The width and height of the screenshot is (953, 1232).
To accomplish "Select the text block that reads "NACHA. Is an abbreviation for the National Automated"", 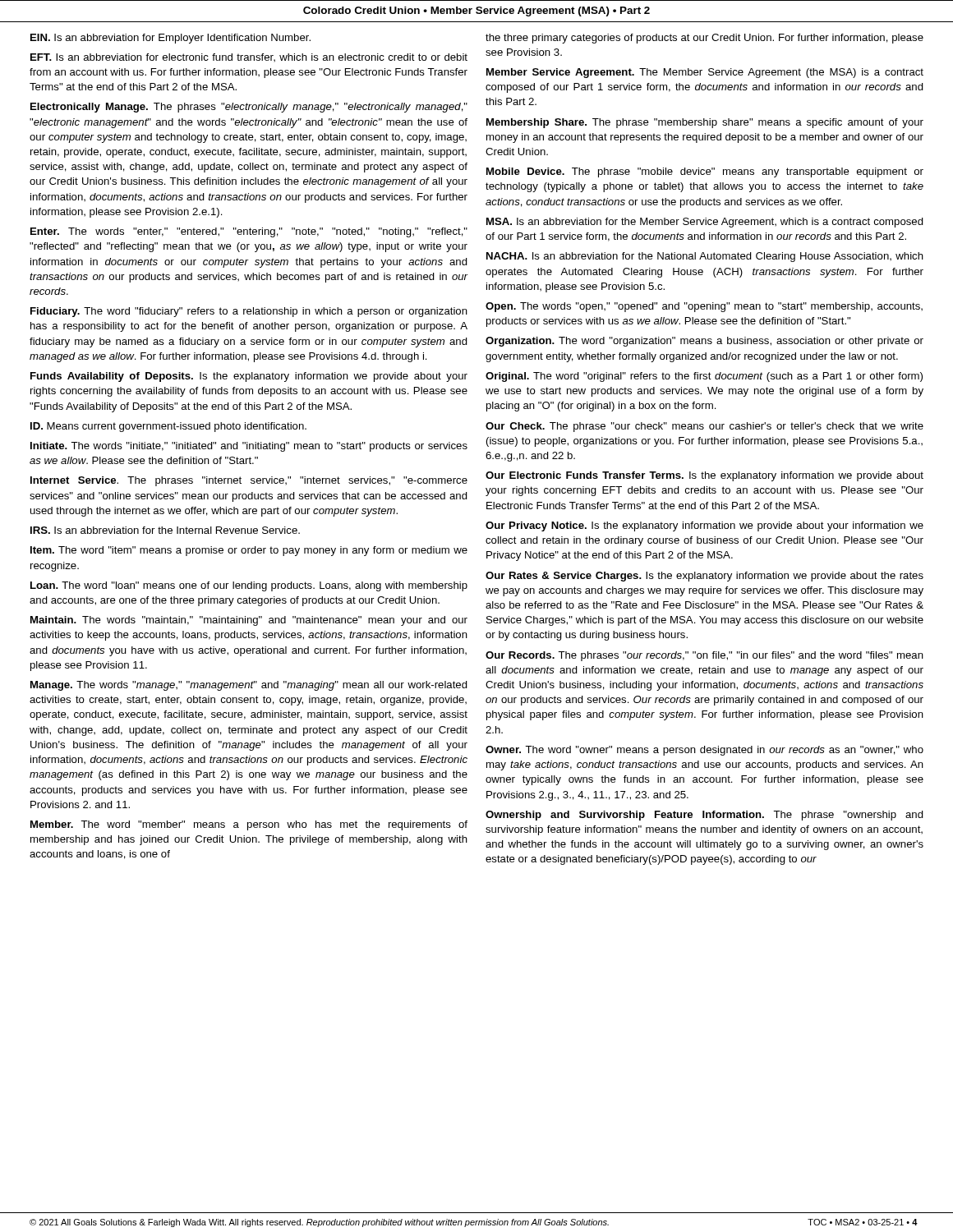I will (705, 271).
